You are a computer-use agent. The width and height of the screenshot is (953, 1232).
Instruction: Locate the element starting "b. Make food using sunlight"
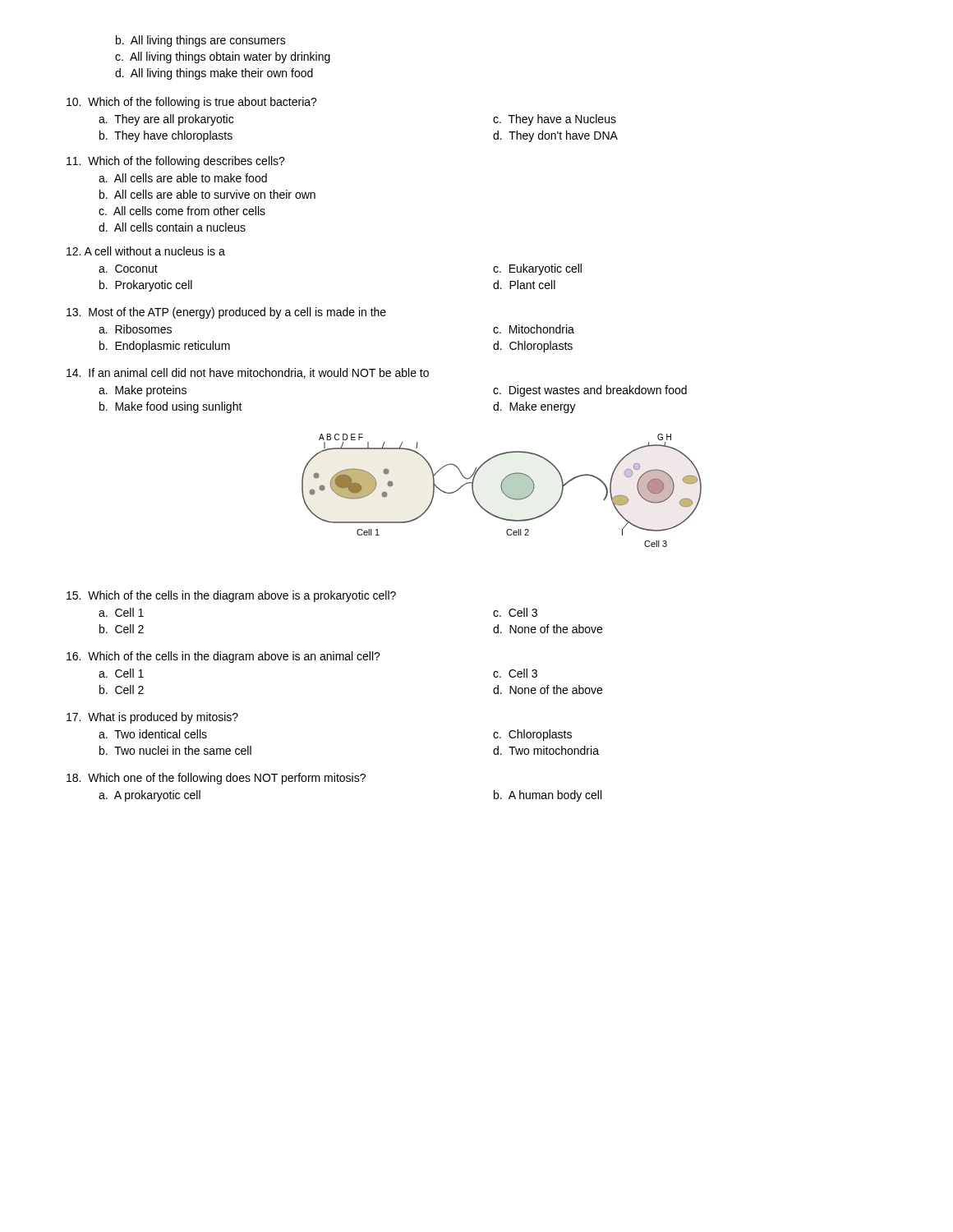[170, 407]
